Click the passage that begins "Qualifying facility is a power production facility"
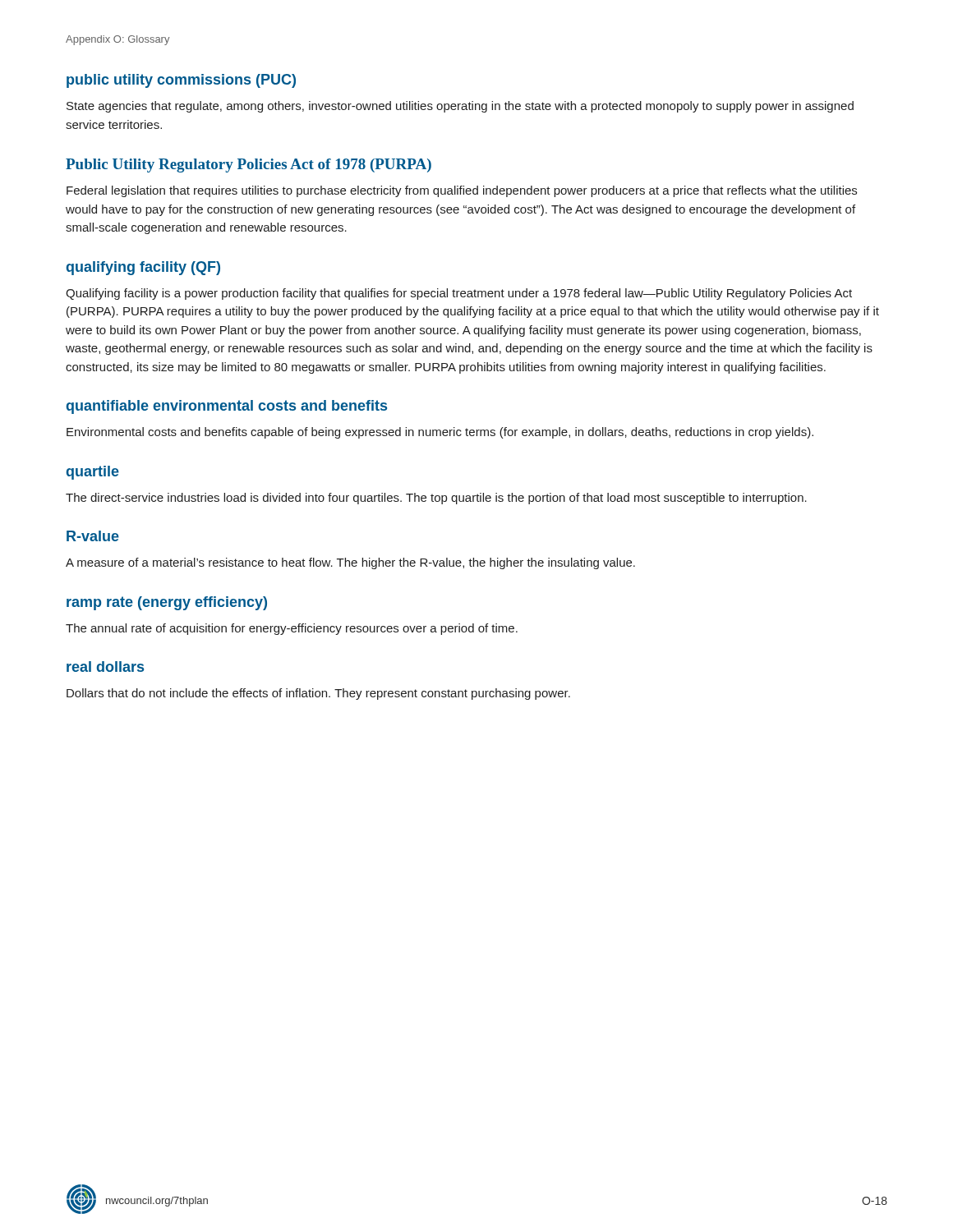 coord(472,329)
